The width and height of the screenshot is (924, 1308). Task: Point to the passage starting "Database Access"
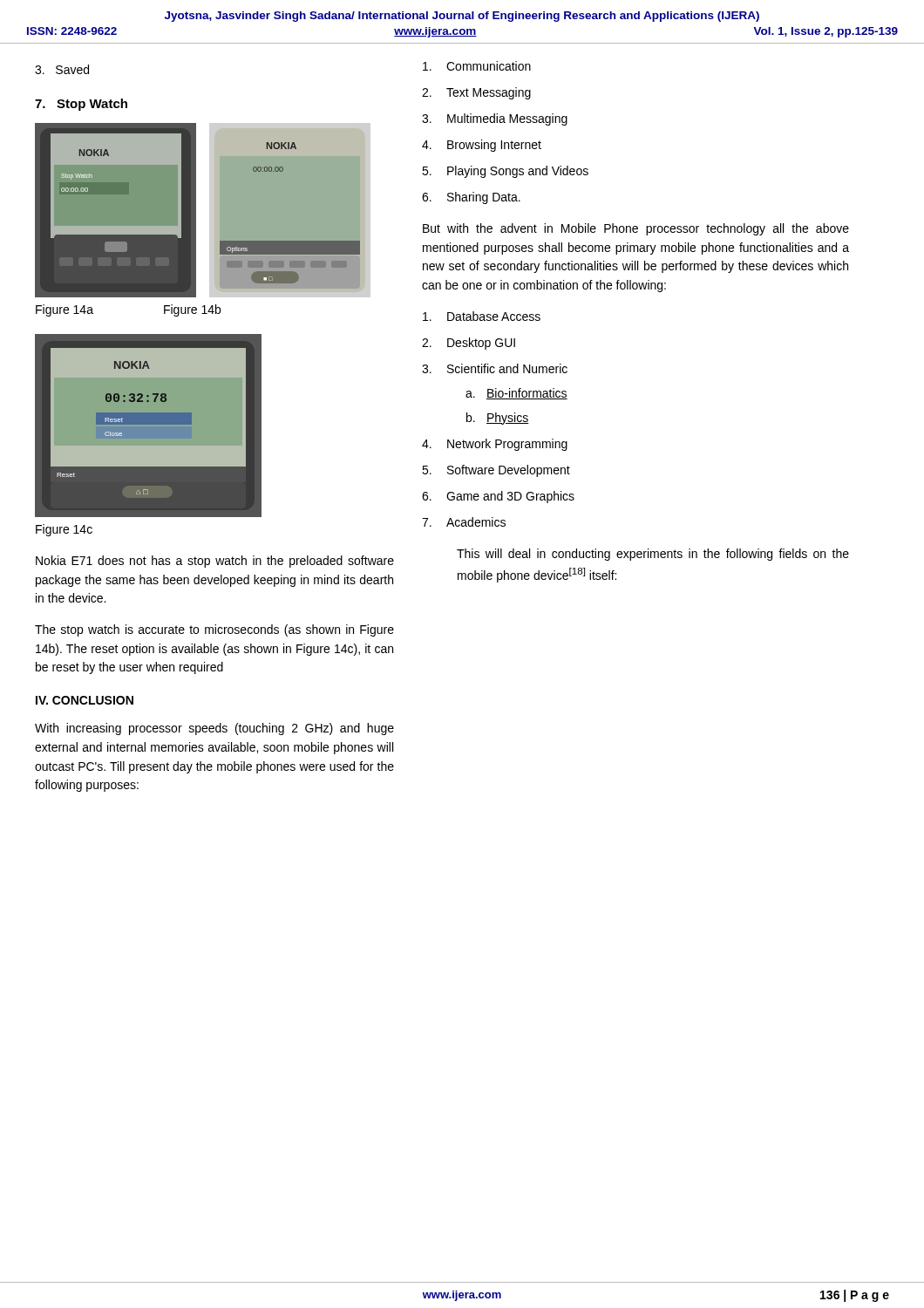tap(481, 316)
